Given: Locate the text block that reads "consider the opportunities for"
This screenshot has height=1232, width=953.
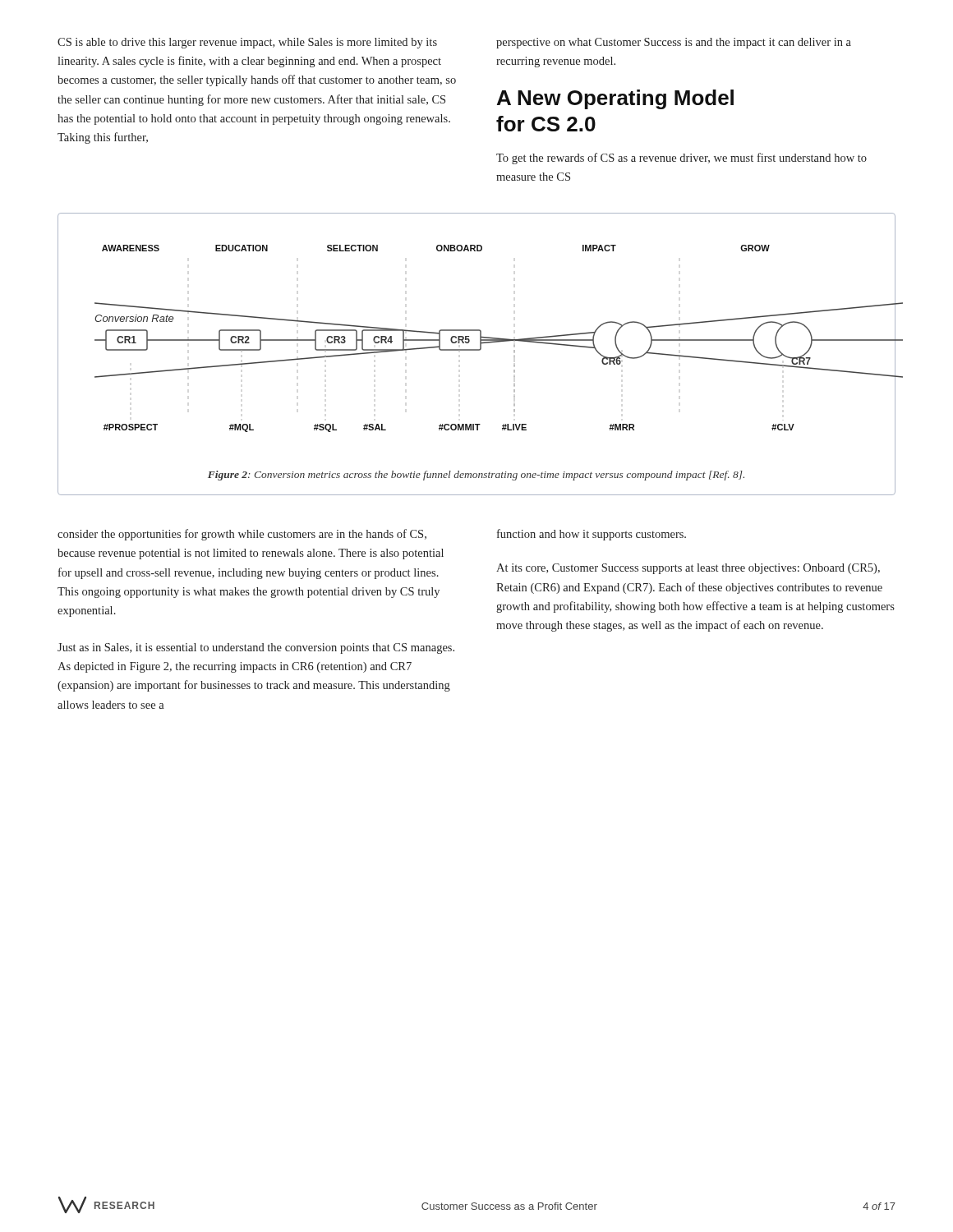Looking at the screenshot, I should [251, 572].
